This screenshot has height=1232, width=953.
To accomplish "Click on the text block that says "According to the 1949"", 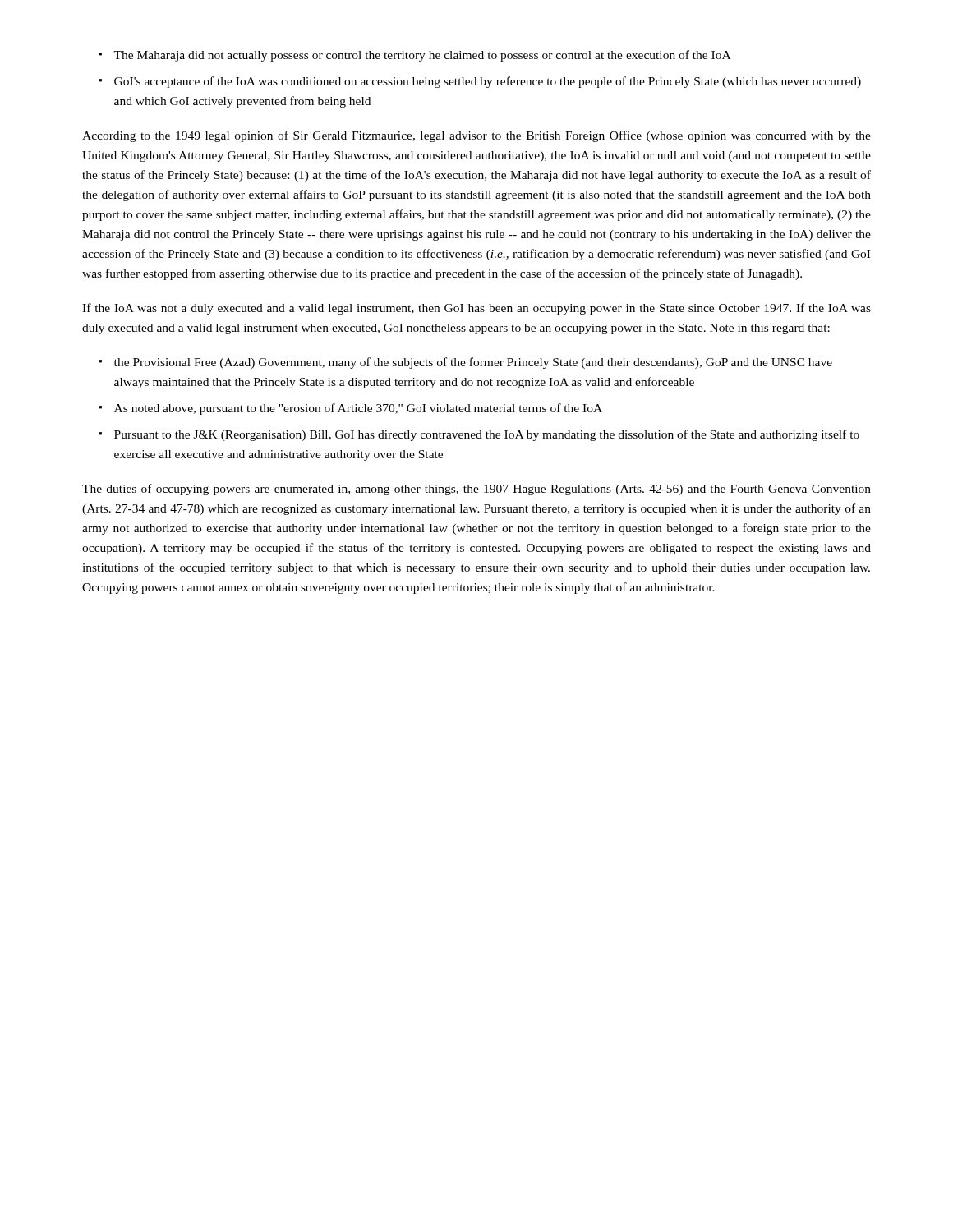I will pyautogui.click(x=476, y=204).
